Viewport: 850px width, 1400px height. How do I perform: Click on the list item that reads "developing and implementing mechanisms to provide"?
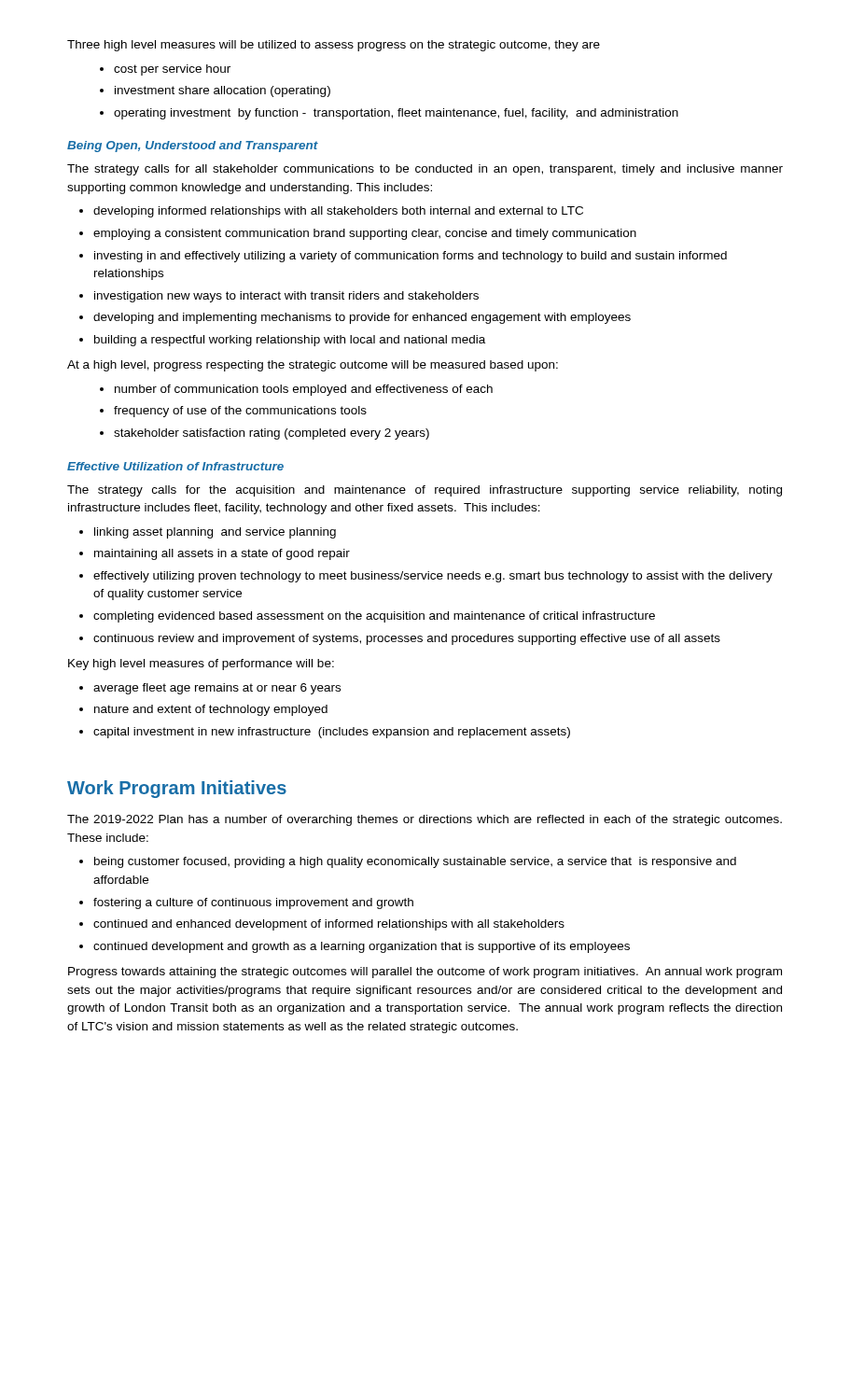coord(362,317)
